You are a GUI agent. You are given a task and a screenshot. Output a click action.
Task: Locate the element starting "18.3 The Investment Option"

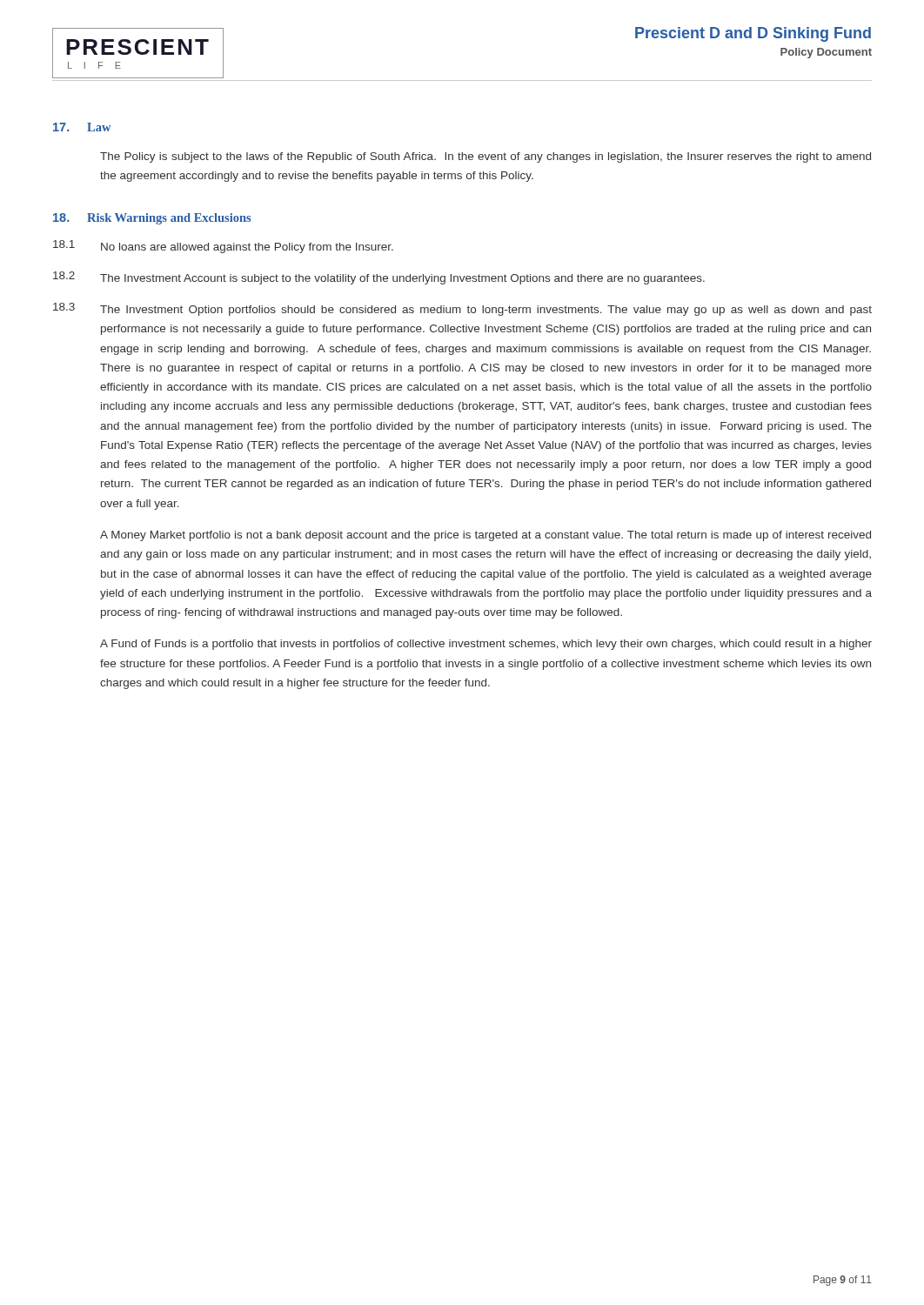[462, 407]
